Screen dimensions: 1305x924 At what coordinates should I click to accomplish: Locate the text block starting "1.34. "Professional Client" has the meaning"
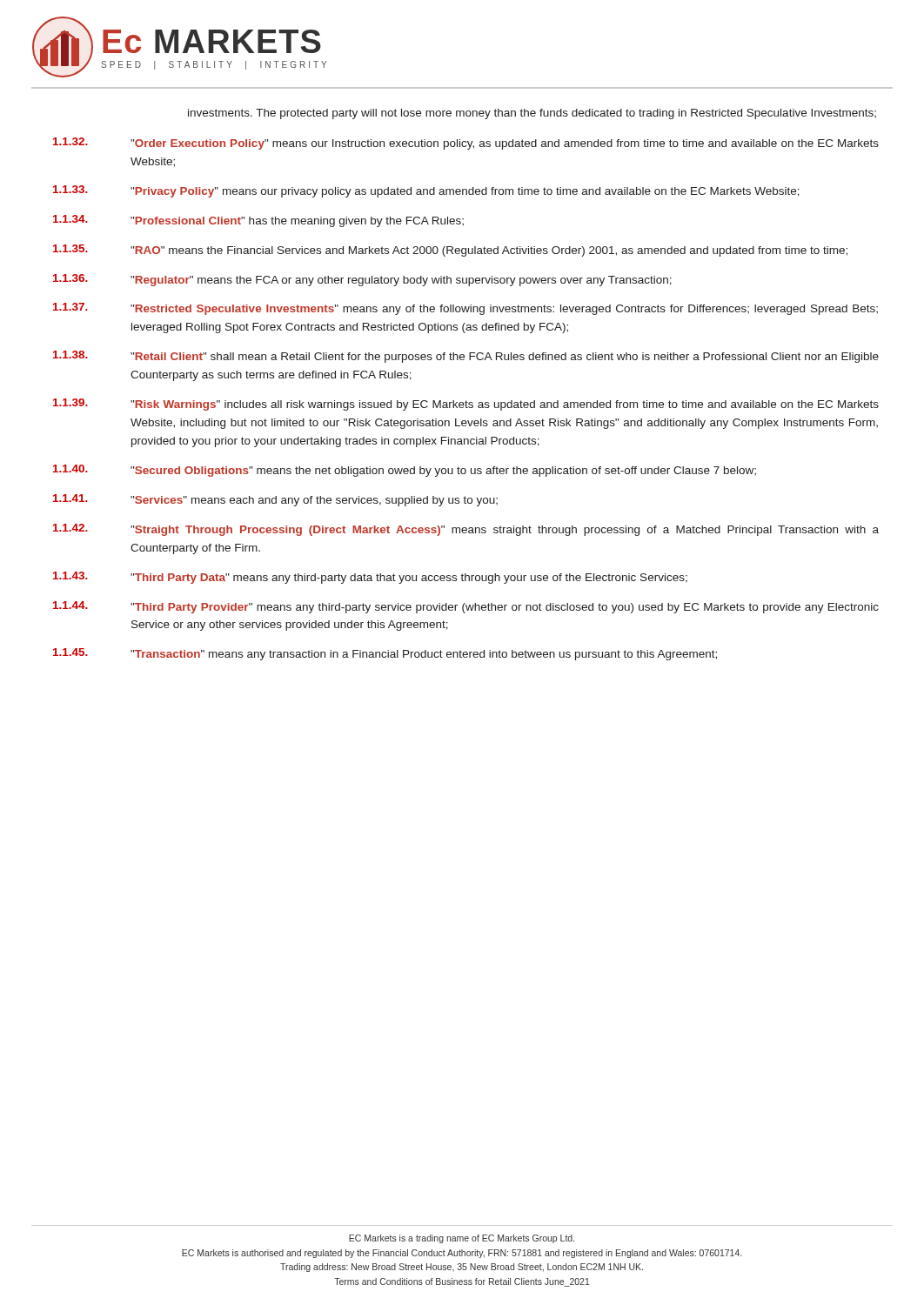pyautogui.click(x=465, y=221)
